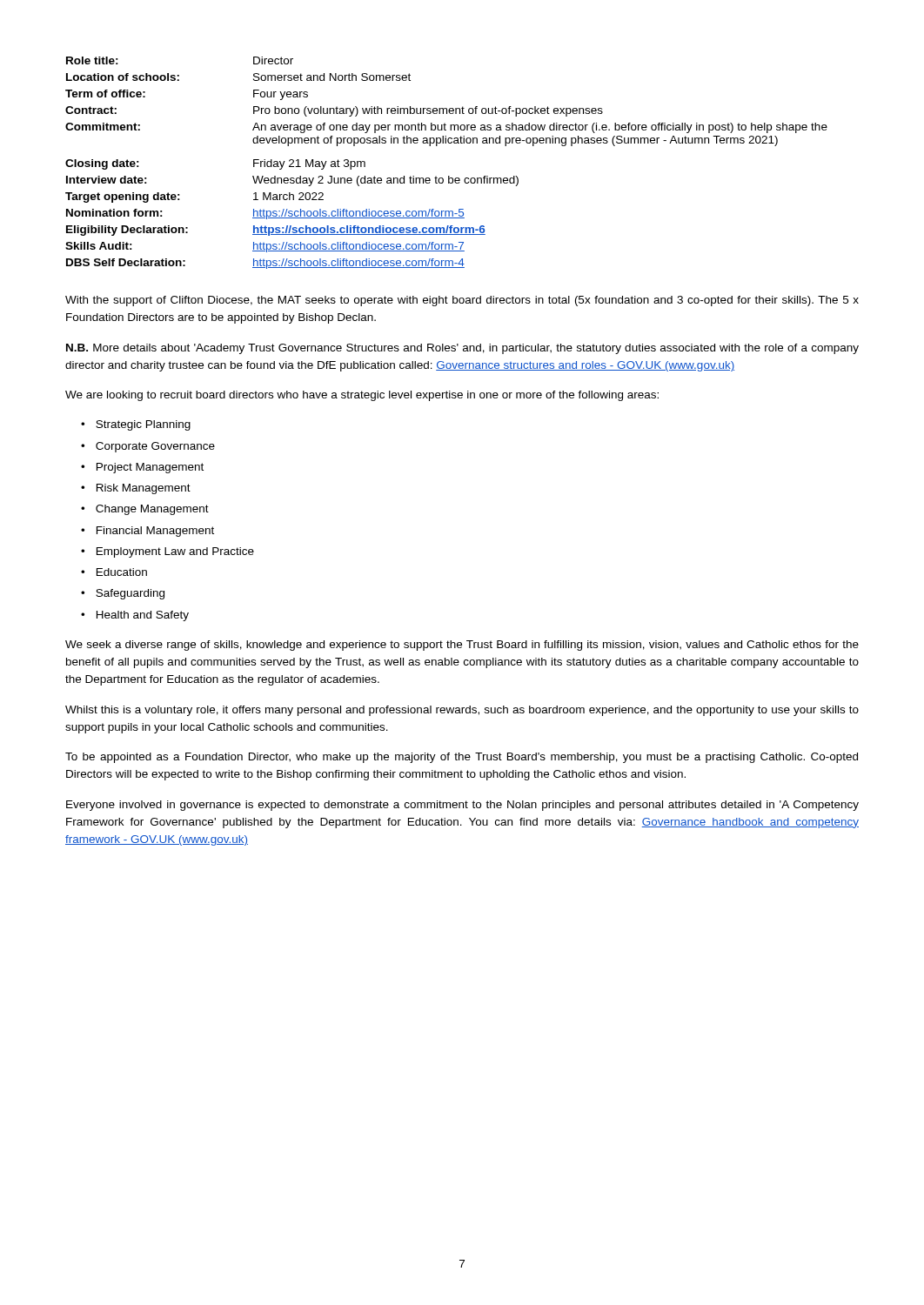Navigate to the block starting "We are looking to"
The height and width of the screenshot is (1305, 924).
(x=363, y=395)
